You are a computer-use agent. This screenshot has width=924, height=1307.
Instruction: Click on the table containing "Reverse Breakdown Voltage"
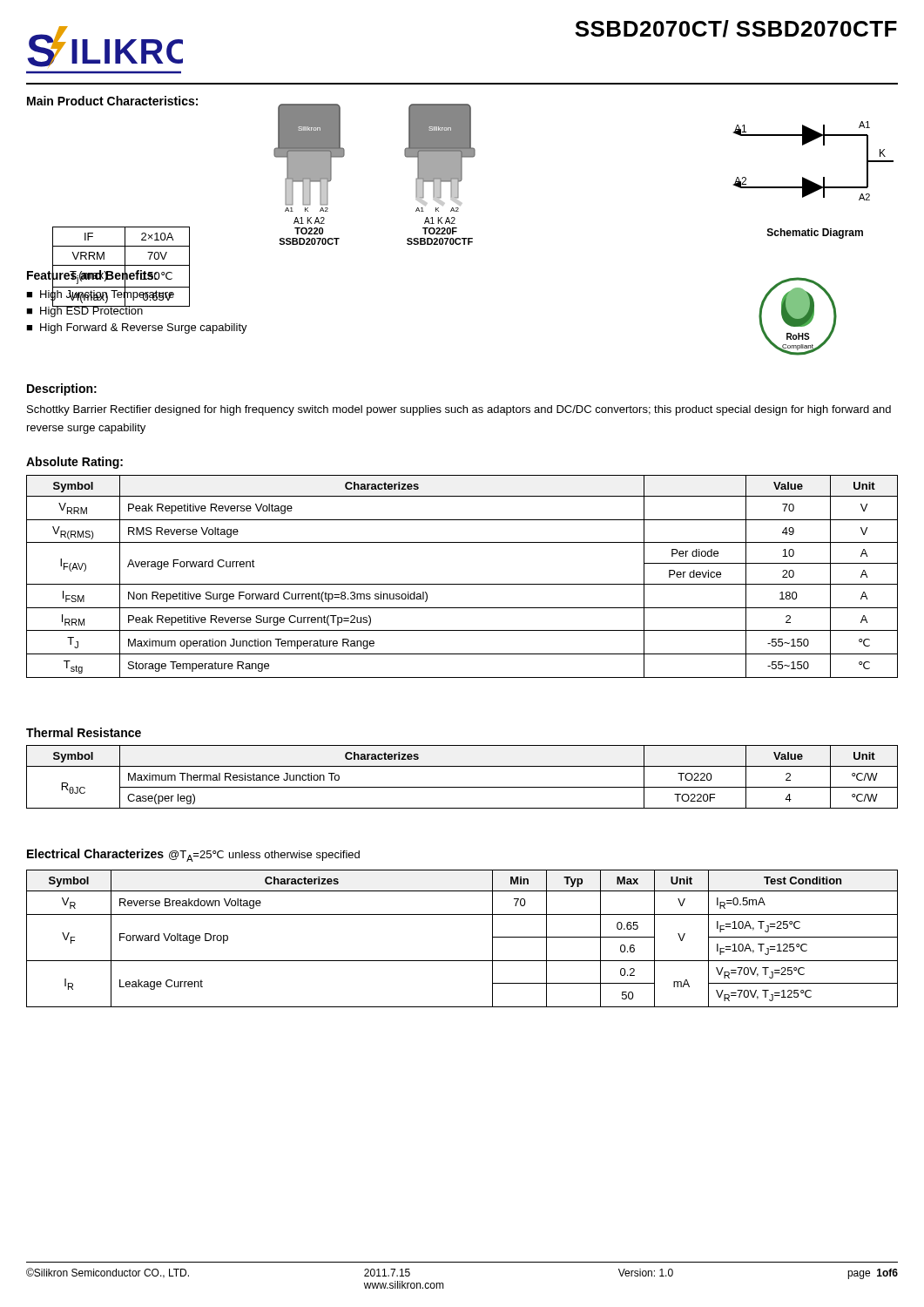(x=462, y=938)
